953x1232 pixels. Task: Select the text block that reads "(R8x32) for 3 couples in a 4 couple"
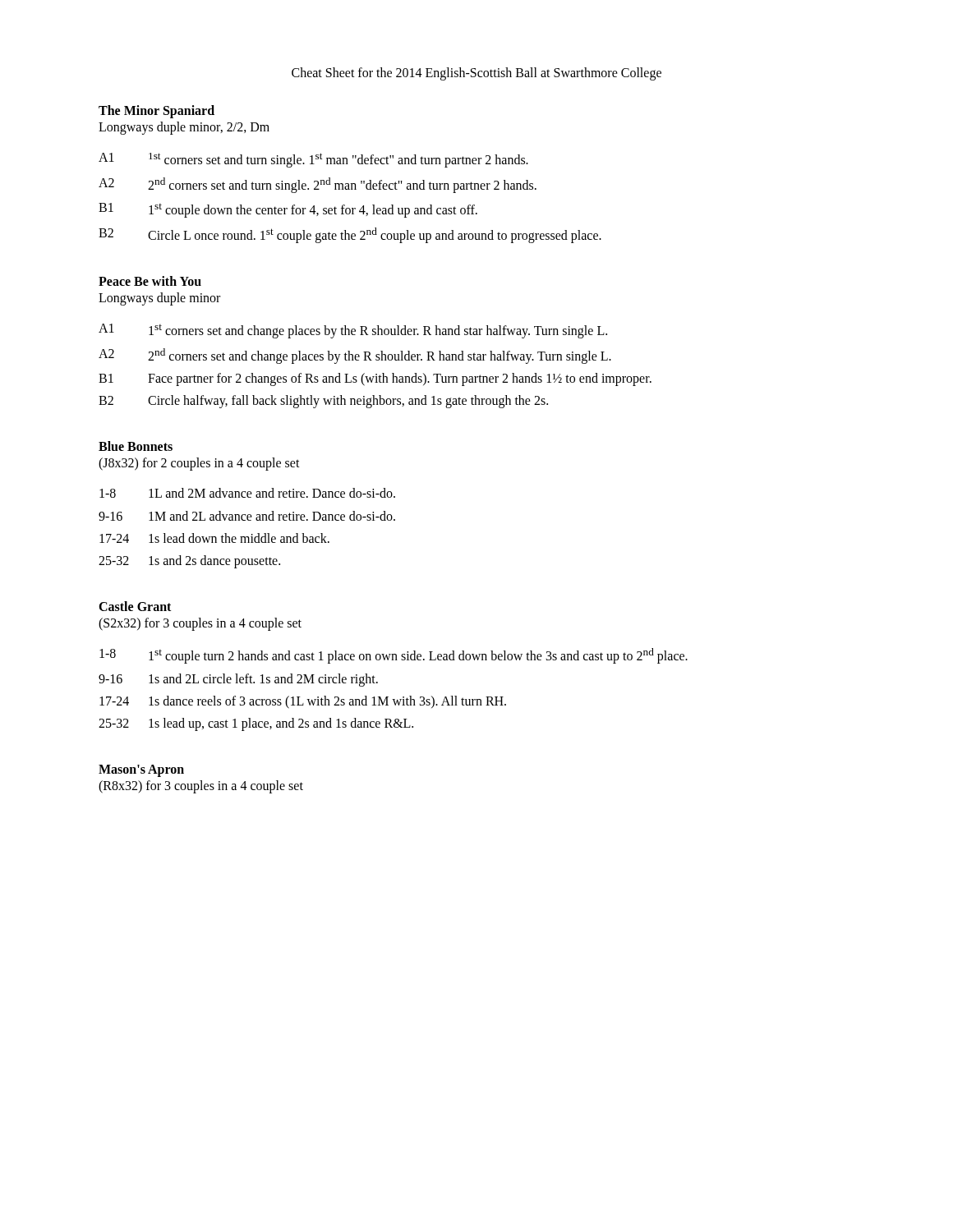[201, 786]
